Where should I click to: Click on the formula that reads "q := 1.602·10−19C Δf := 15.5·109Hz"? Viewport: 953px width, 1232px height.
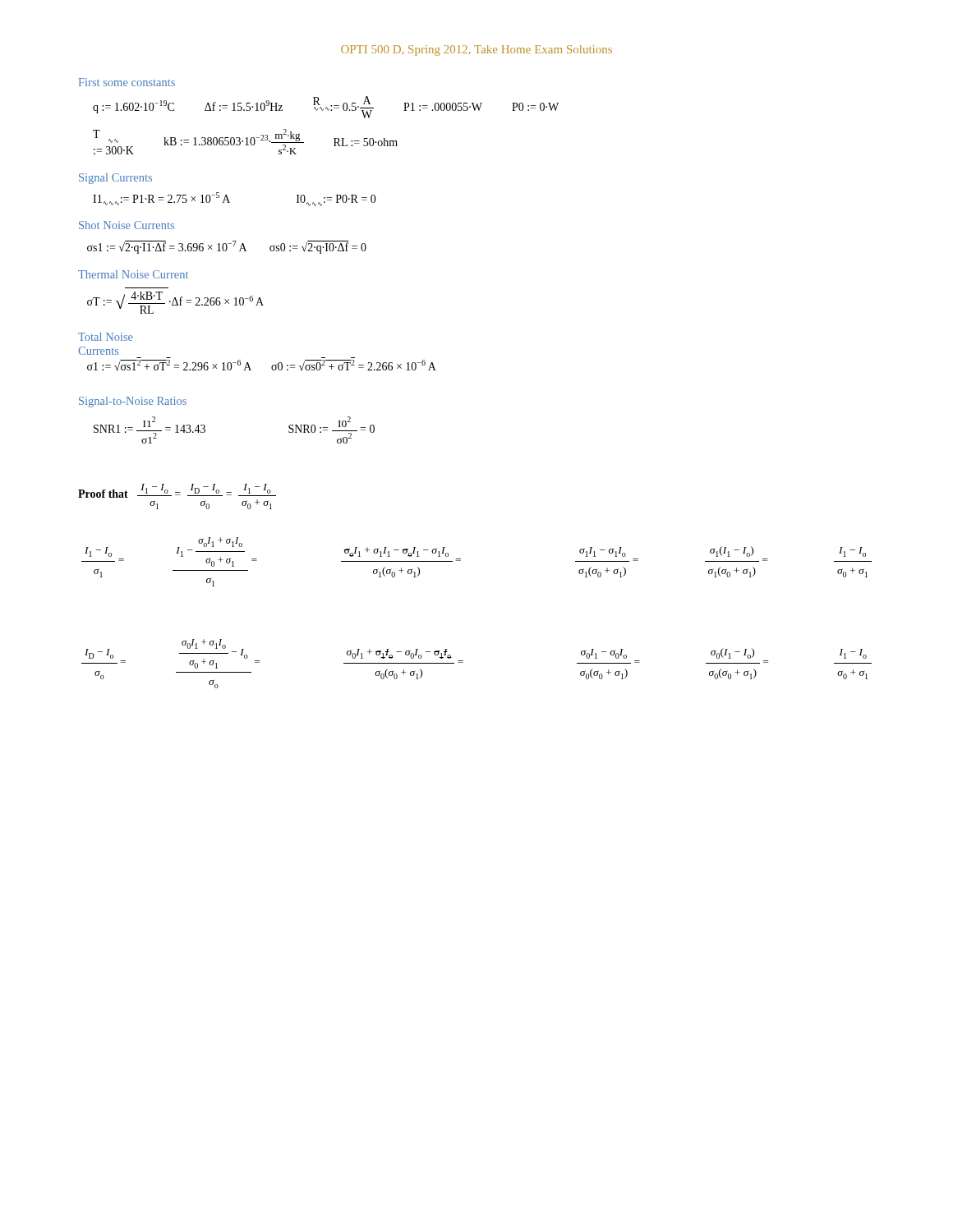tap(326, 108)
